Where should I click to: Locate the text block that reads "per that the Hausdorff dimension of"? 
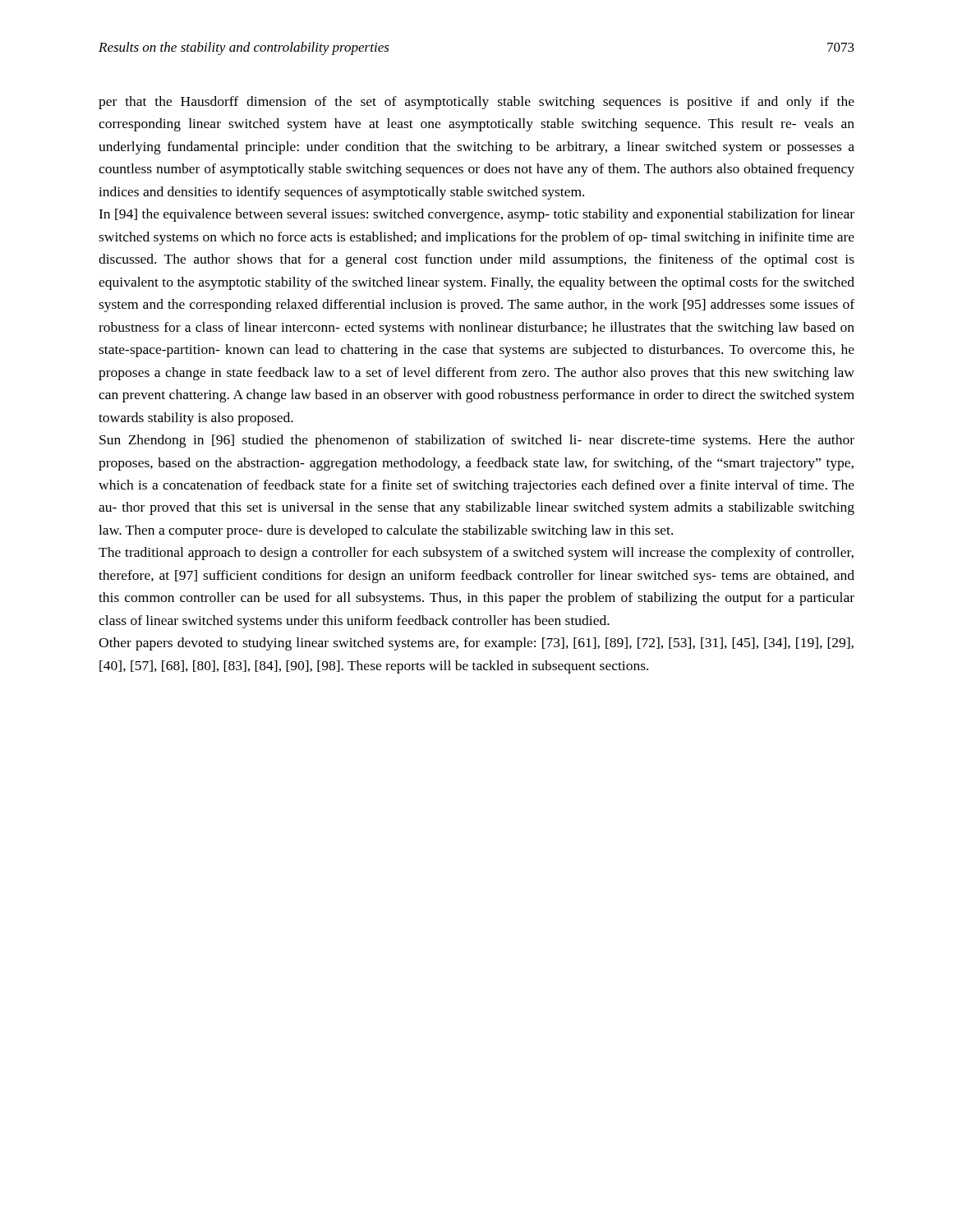click(x=476, y=146)
